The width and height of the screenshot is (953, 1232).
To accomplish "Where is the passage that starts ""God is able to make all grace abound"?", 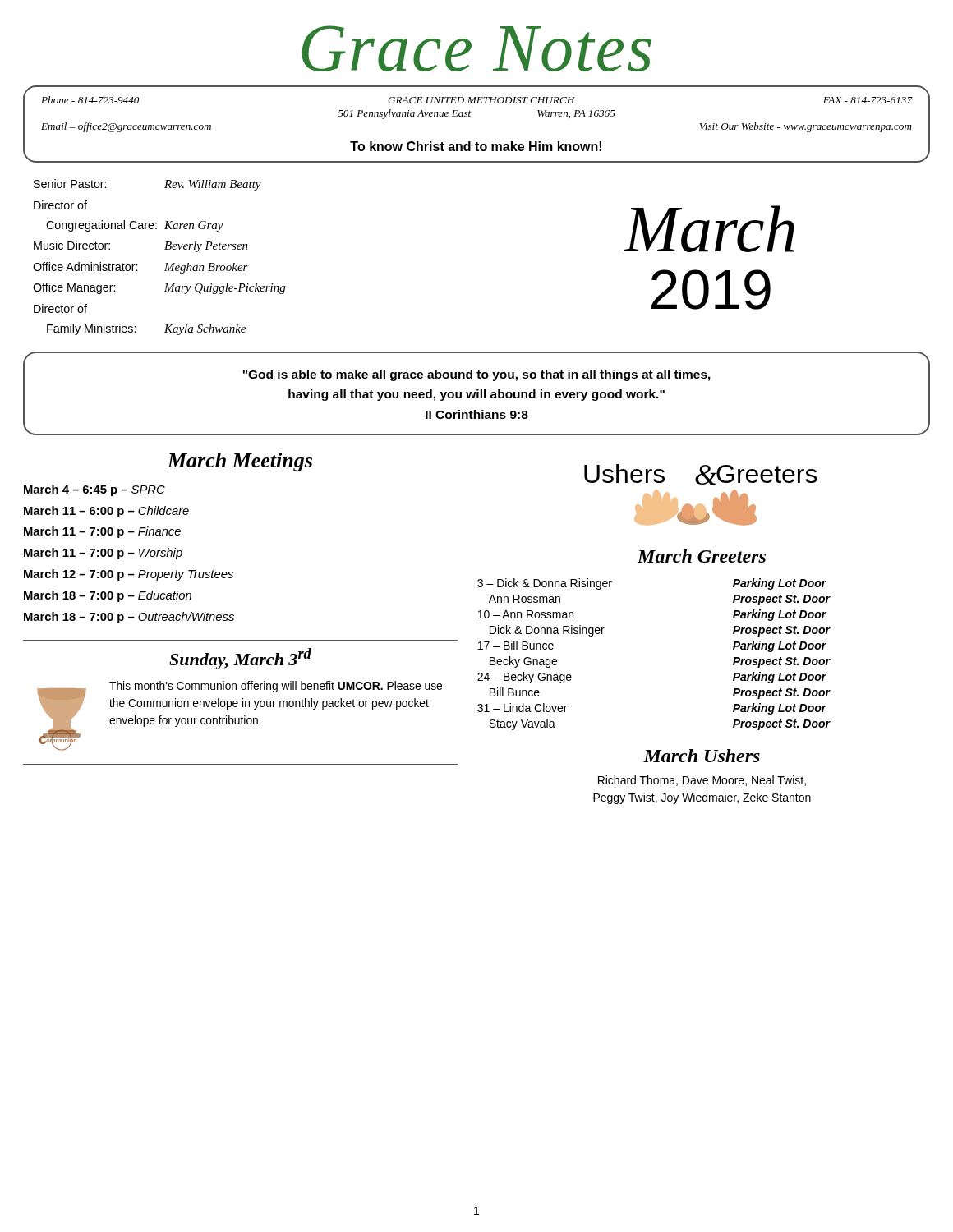I will 476,393.
